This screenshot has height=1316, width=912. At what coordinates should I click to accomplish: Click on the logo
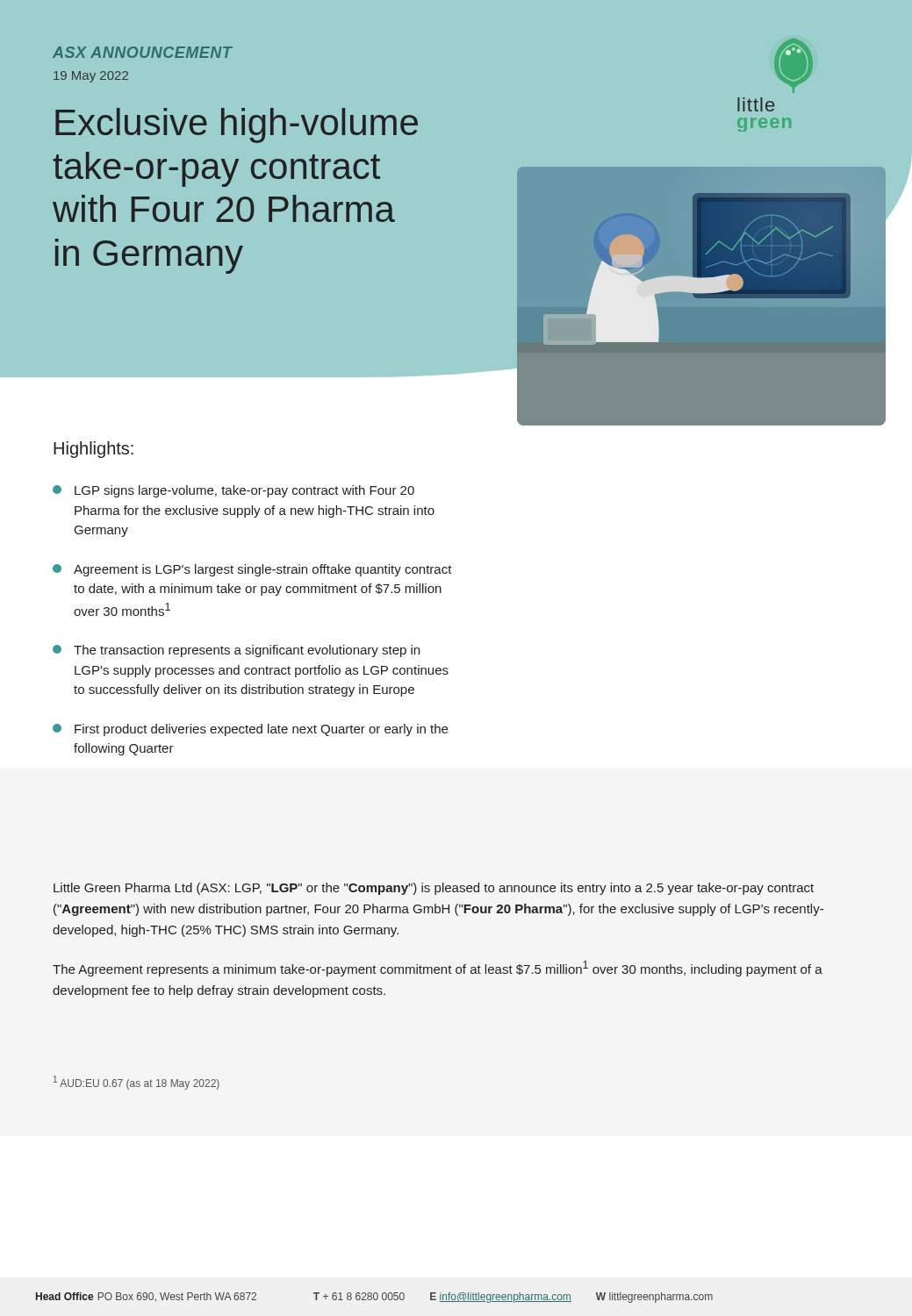tap(794, 81)
